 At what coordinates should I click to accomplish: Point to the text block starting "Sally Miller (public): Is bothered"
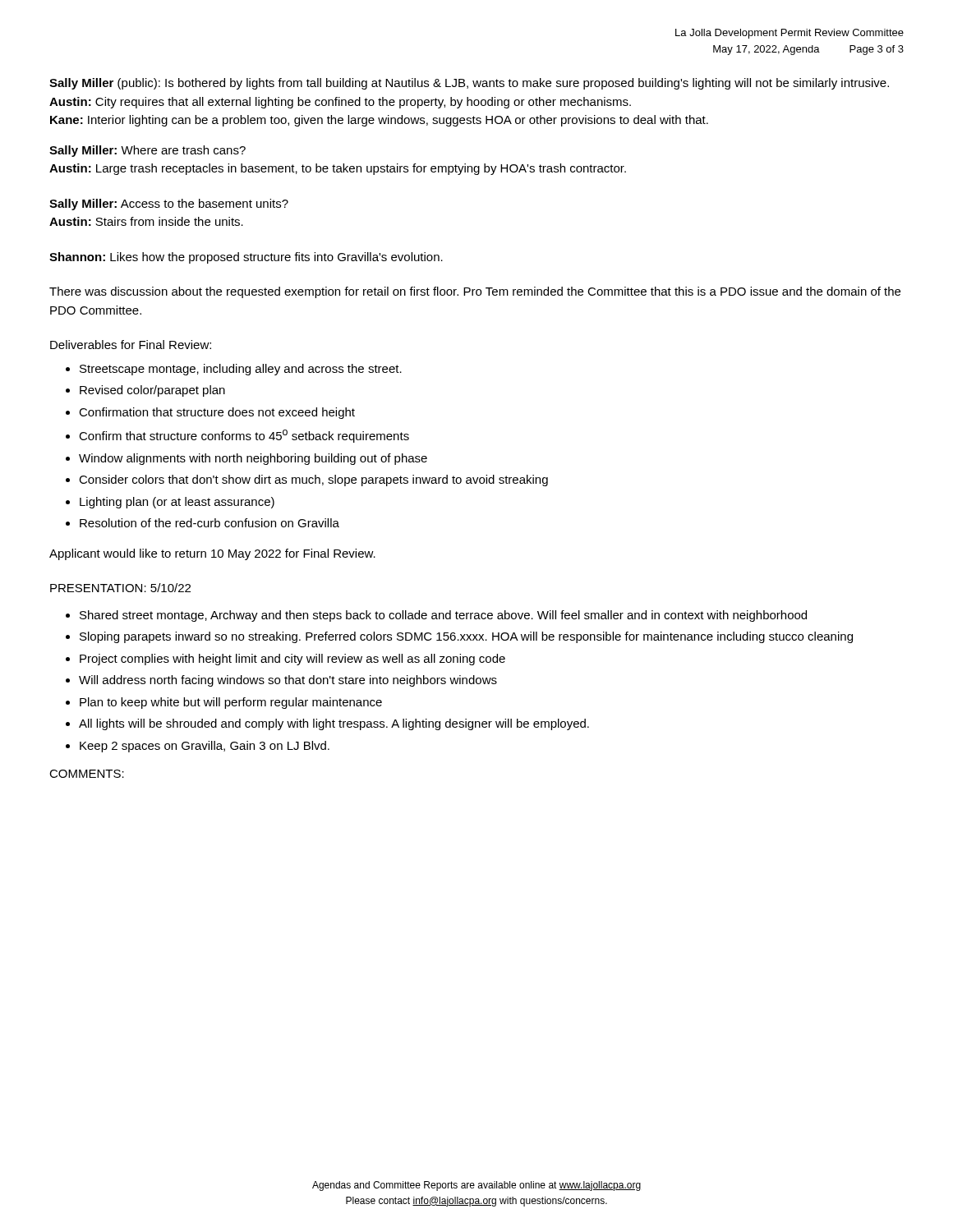tap(470, 101)
